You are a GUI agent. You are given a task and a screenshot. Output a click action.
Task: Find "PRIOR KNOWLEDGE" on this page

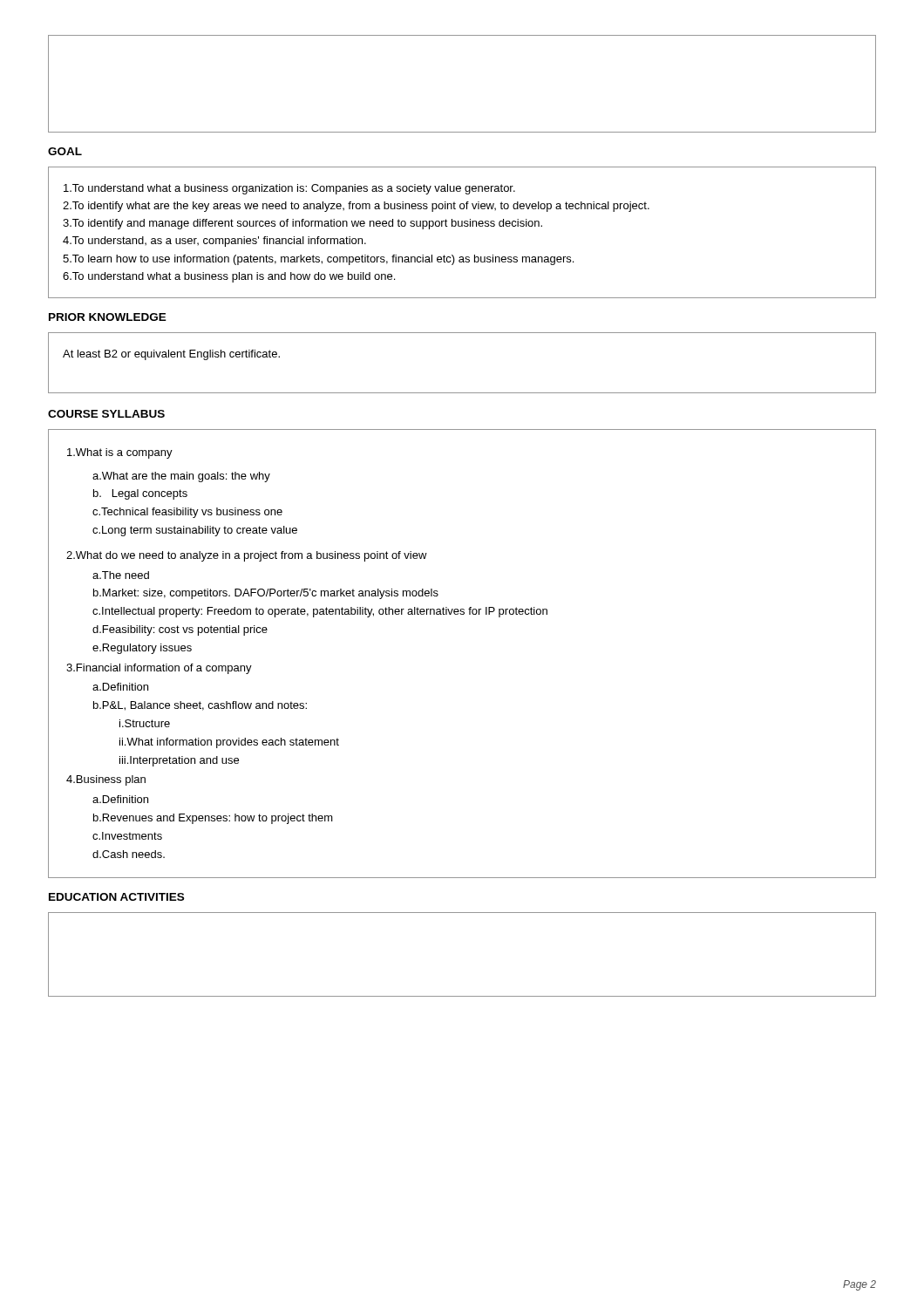(107, 317)
